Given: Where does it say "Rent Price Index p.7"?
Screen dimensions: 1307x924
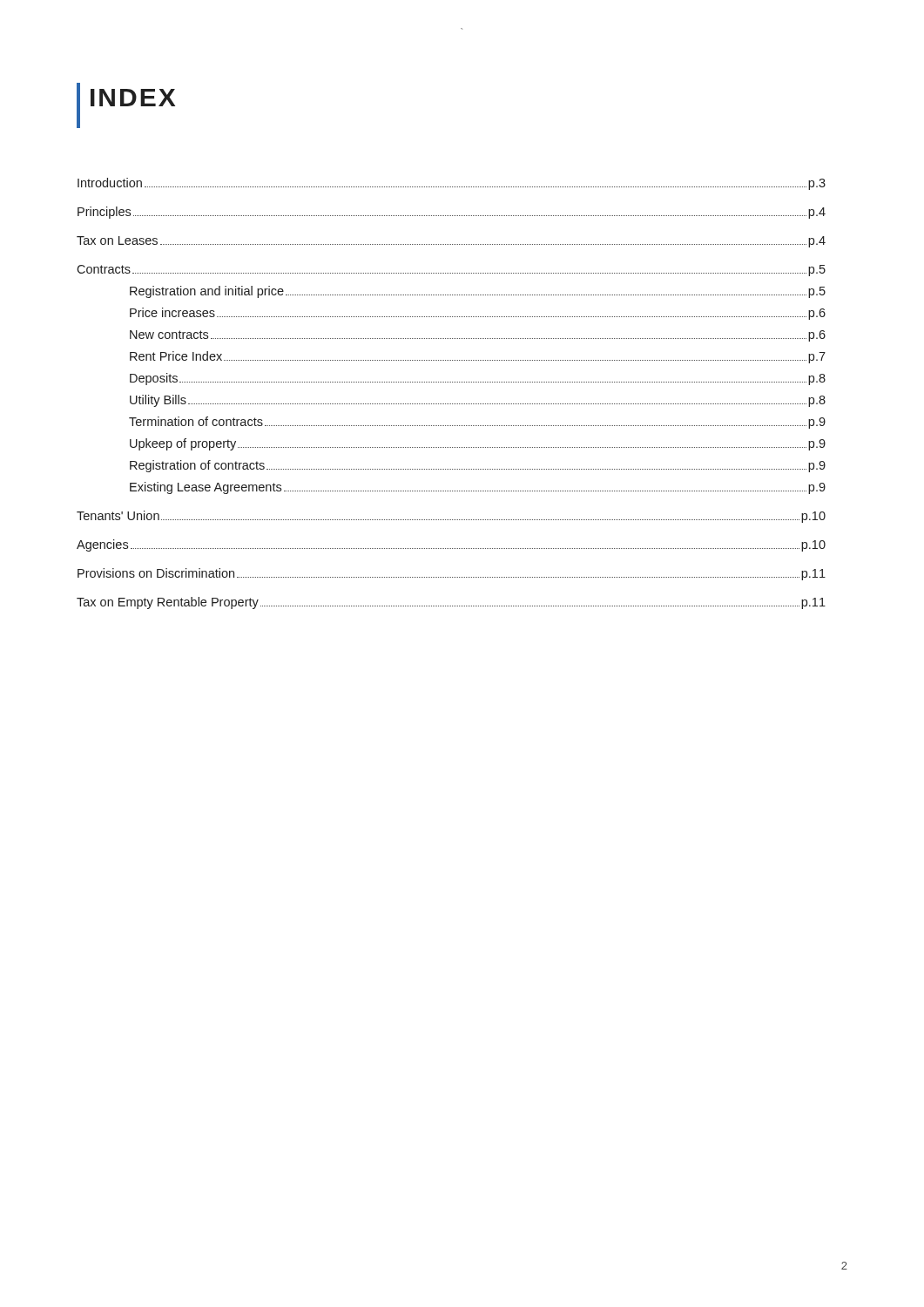Looking at the screenshot, I should click(x=477, y=357).
